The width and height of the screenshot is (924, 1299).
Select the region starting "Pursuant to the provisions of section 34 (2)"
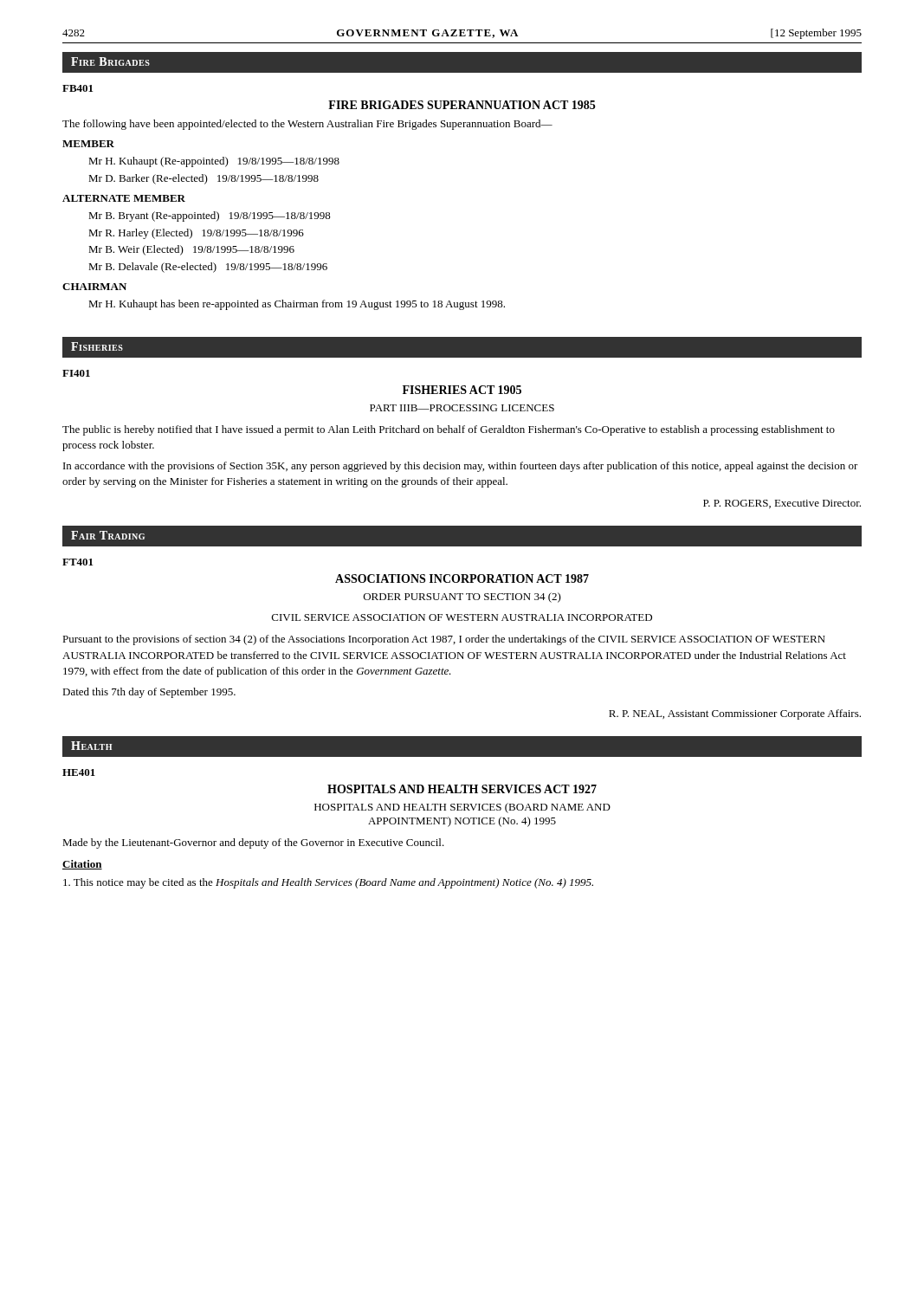(454, 655)
